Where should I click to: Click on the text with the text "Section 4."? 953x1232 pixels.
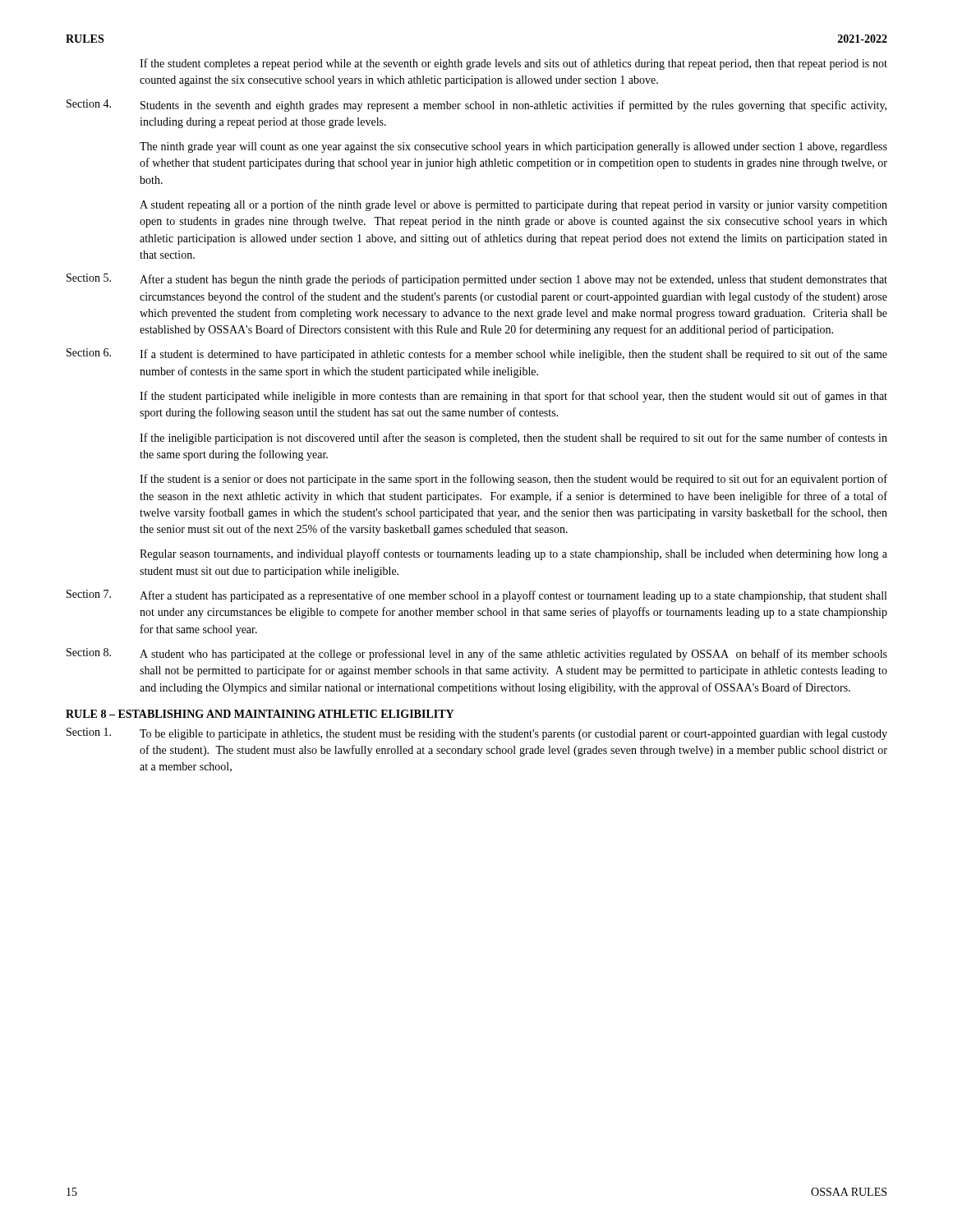pos(89,104)
